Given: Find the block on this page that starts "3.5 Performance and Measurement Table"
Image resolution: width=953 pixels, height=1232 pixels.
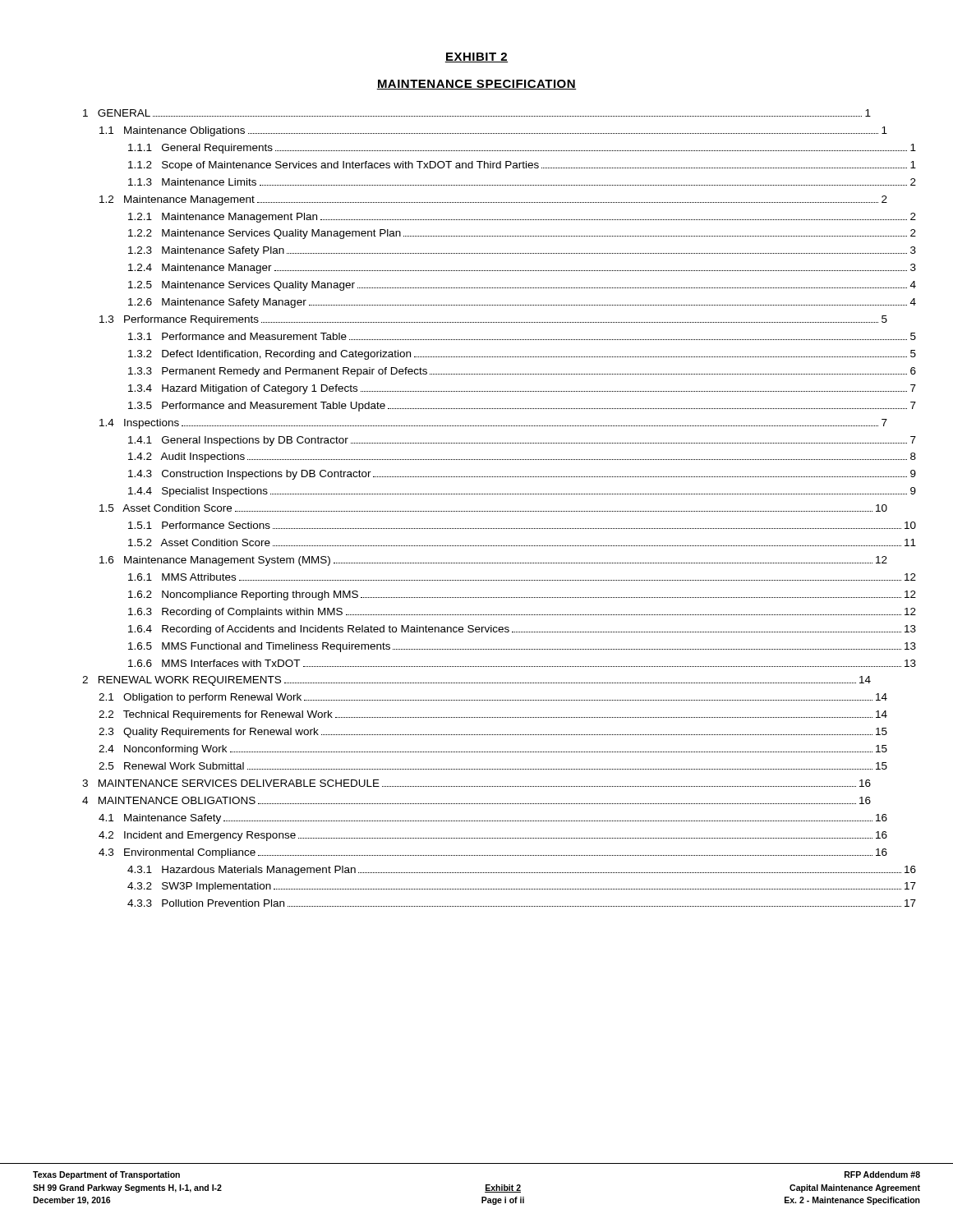Looking at the screenshot, I should click(522, 406).
